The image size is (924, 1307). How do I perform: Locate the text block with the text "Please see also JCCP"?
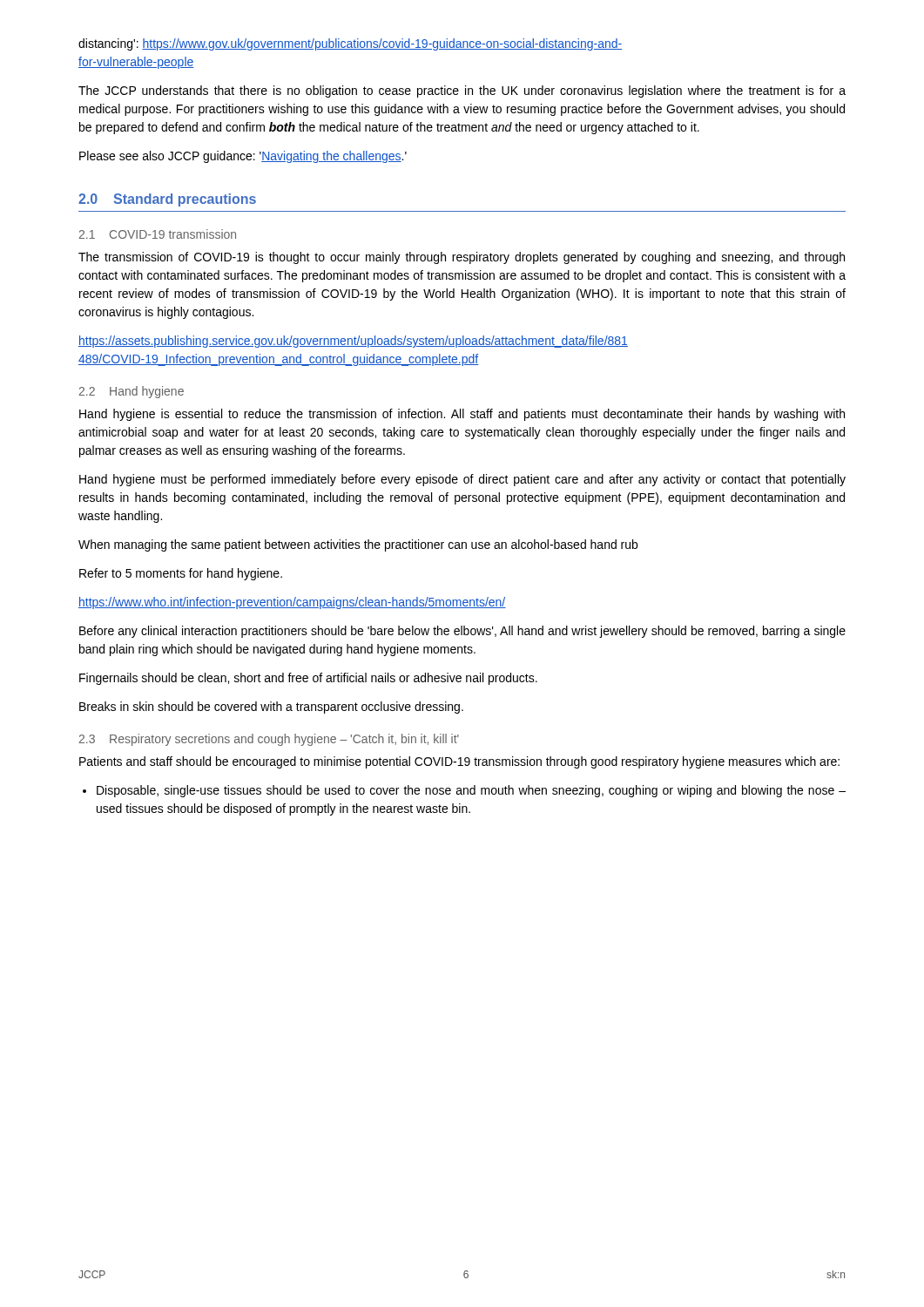243,157
